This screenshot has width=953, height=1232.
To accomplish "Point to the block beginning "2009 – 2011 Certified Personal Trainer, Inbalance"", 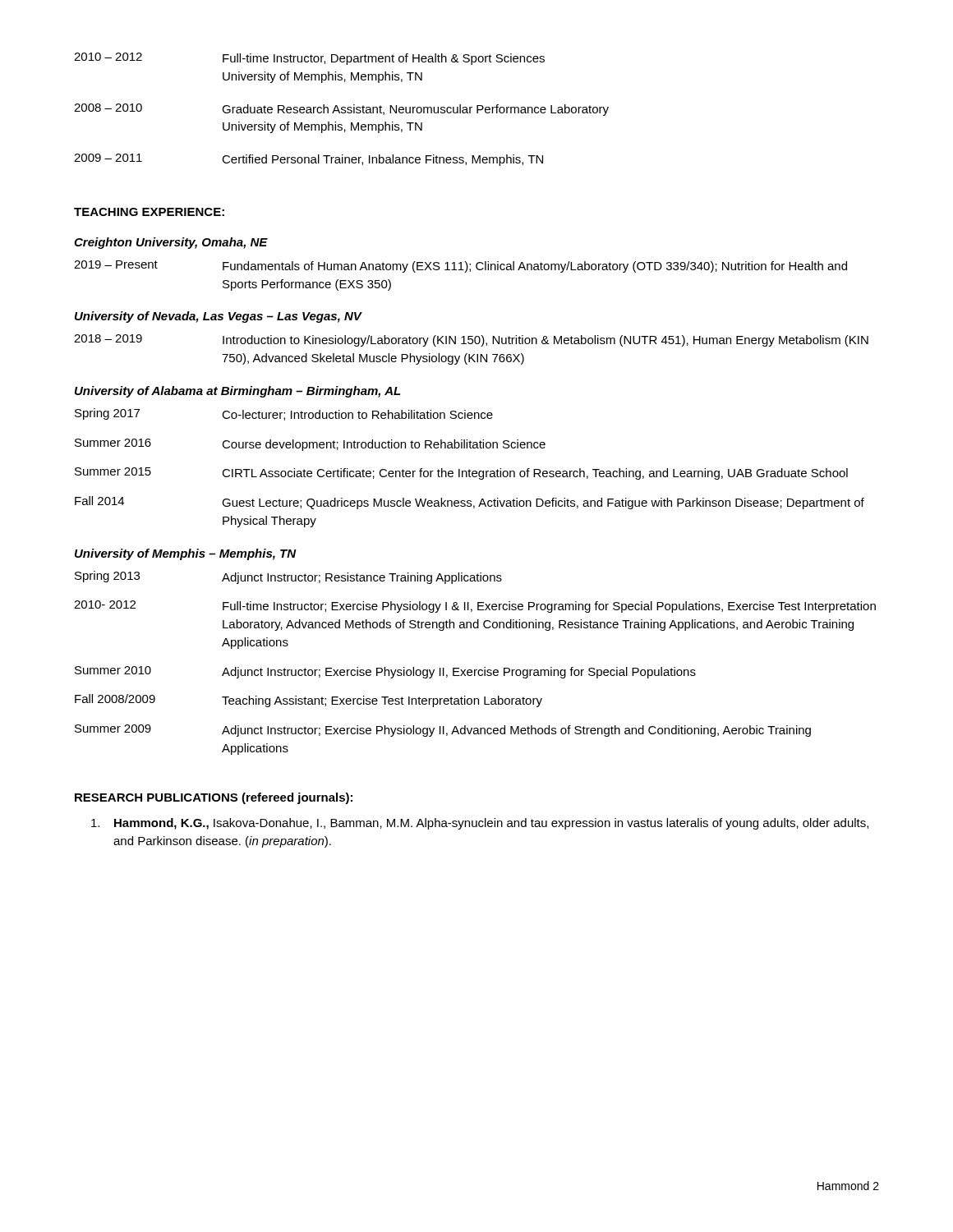I will tap(476, 159).
